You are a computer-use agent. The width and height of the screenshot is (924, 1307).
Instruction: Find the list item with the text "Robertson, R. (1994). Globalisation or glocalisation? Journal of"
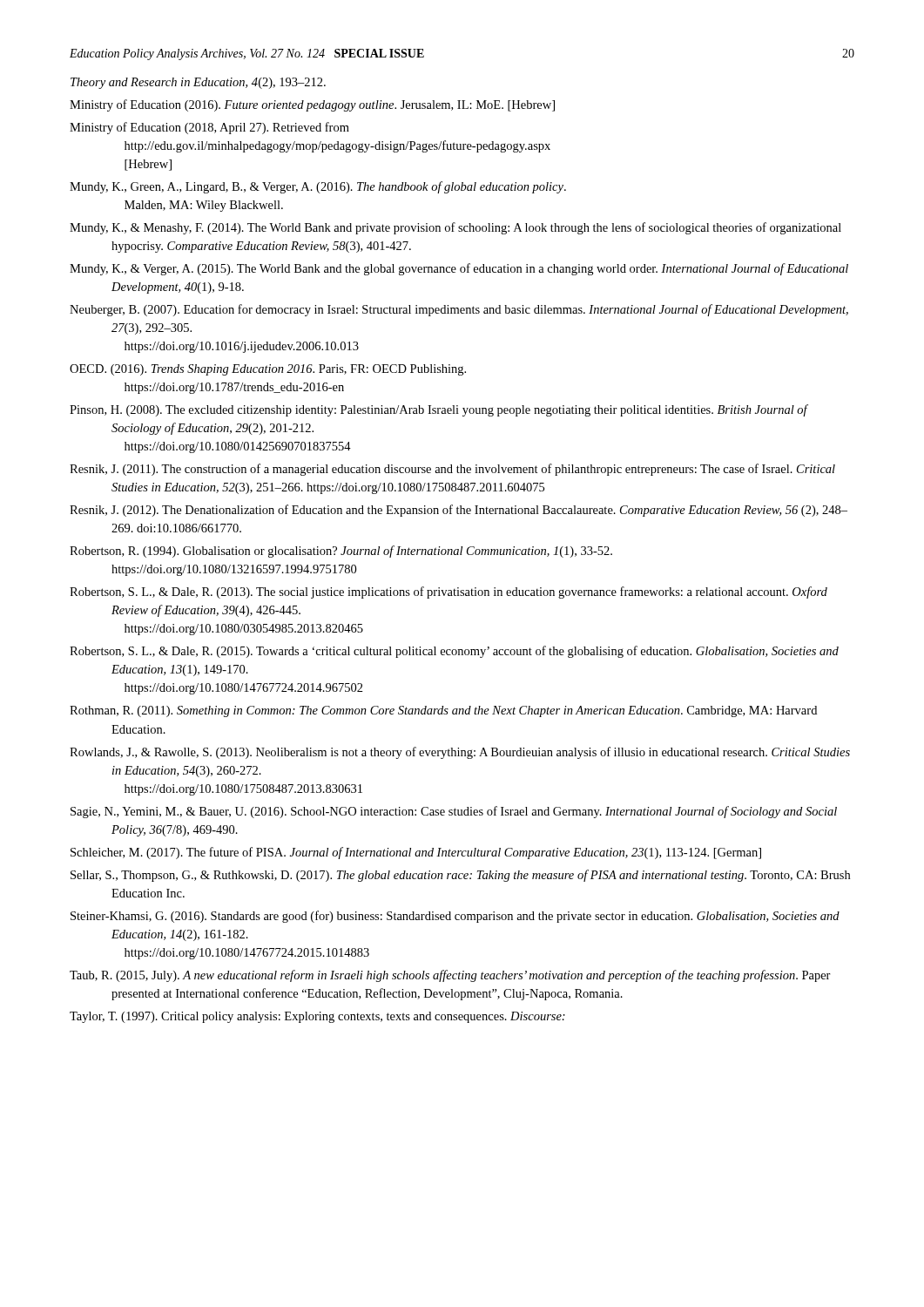(341, 560)
